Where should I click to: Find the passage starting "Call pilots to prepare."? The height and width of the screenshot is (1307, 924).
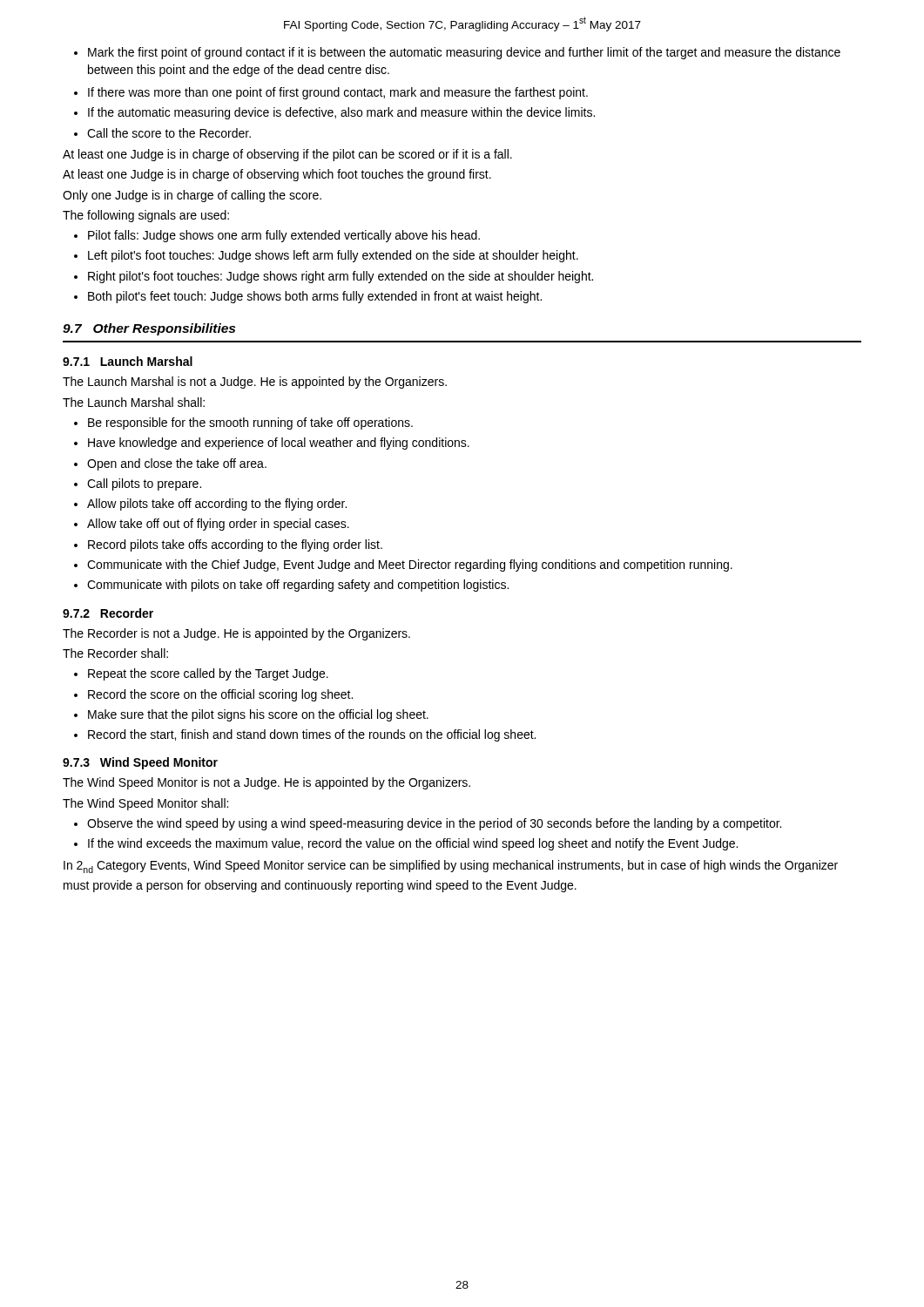138,484
